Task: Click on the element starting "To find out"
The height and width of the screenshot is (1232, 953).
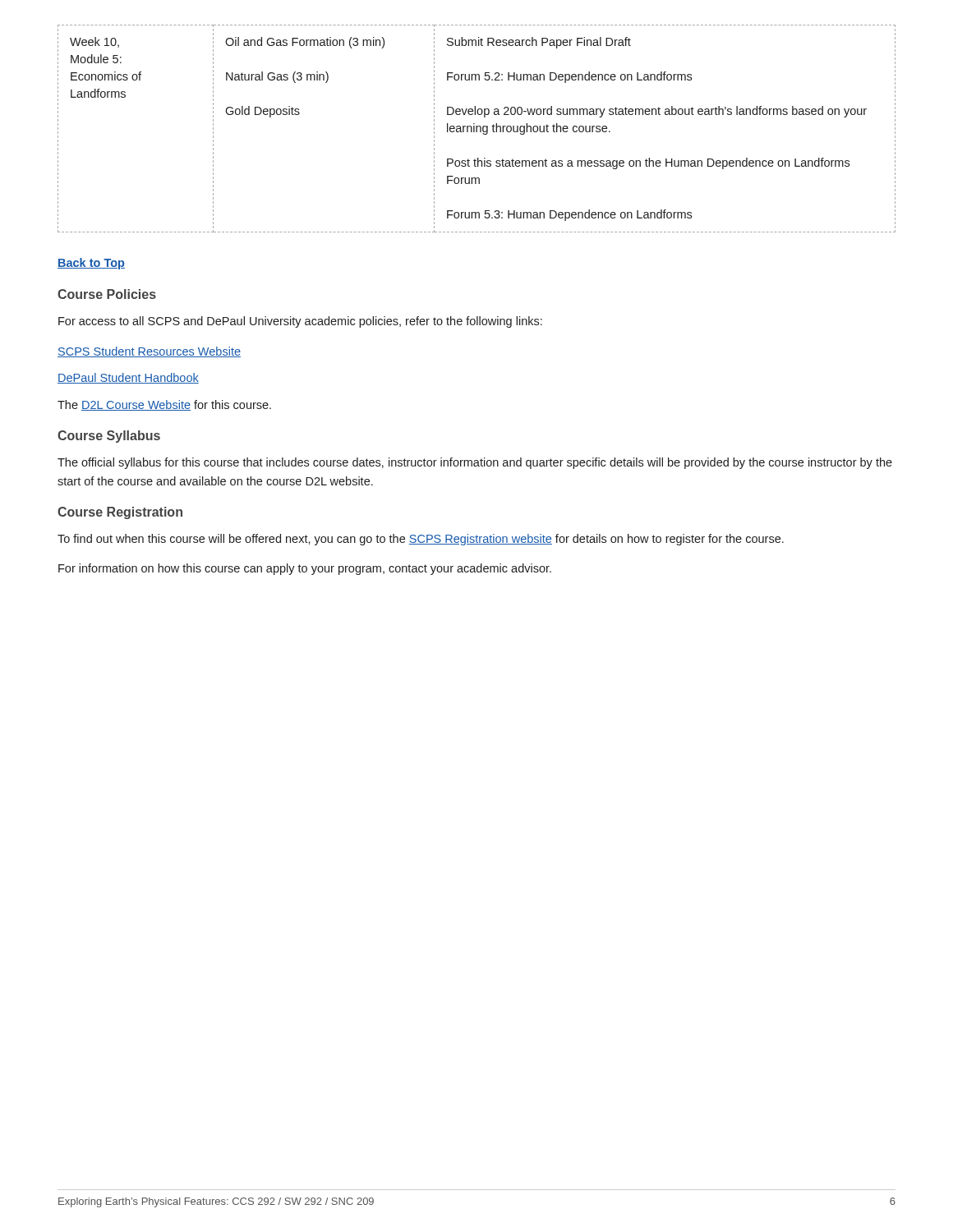Action: pos(421,539)
